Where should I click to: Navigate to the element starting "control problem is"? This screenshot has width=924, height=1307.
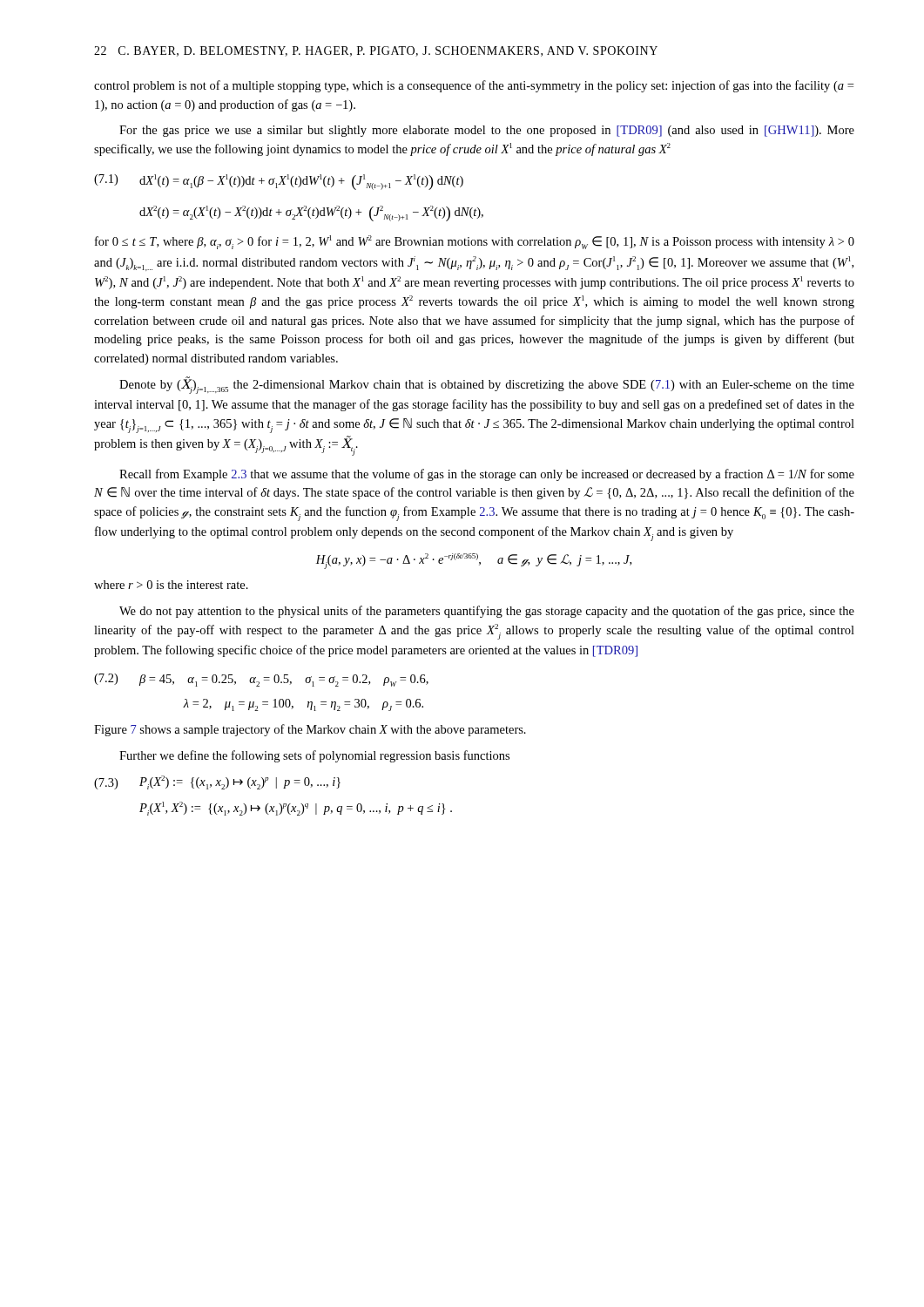(474, 95)
